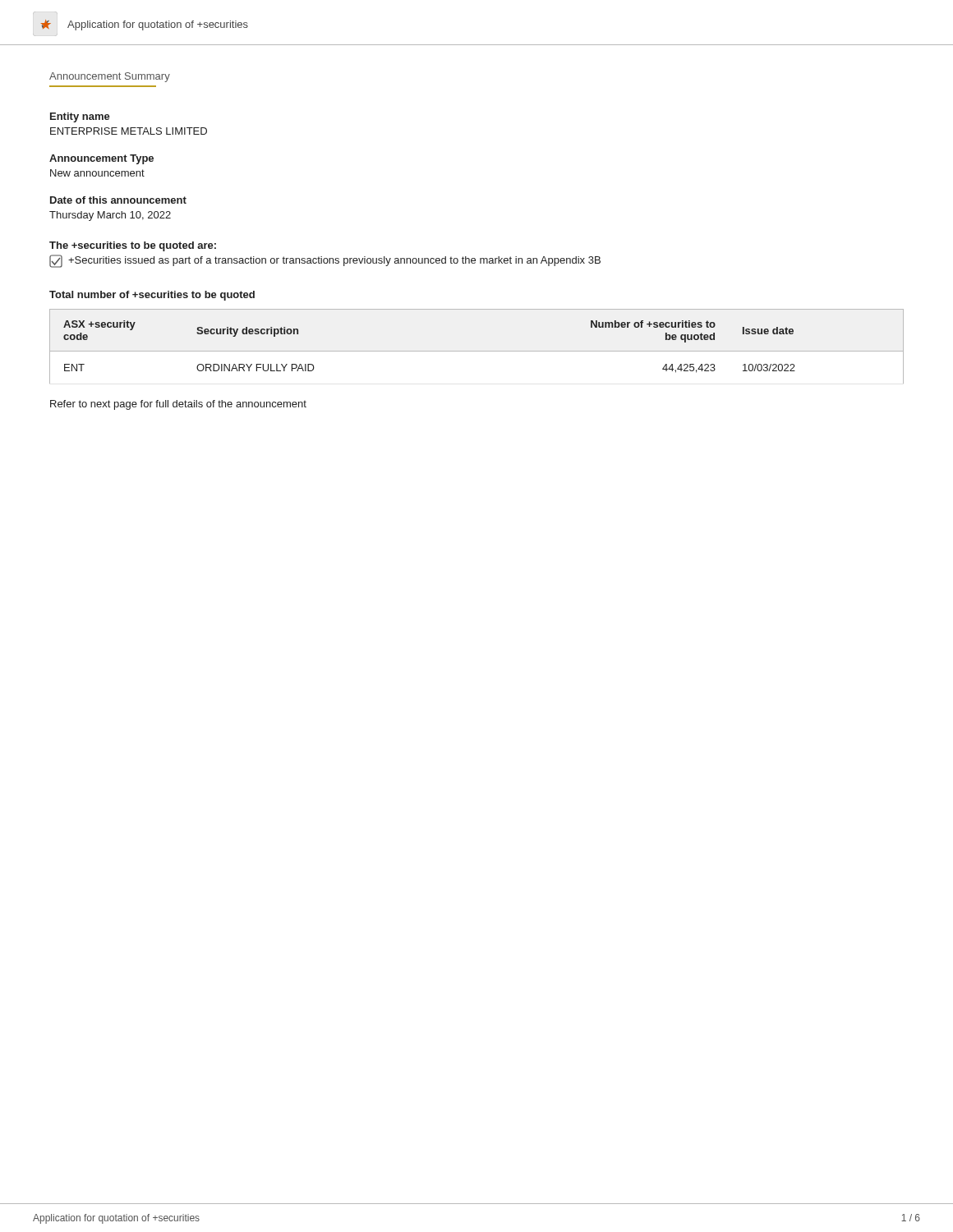Image resolution: width=953 pixels, height=1232 pixels.
Task: Find the block on this page that starts "Total number of +securities"
Action: 152,294
